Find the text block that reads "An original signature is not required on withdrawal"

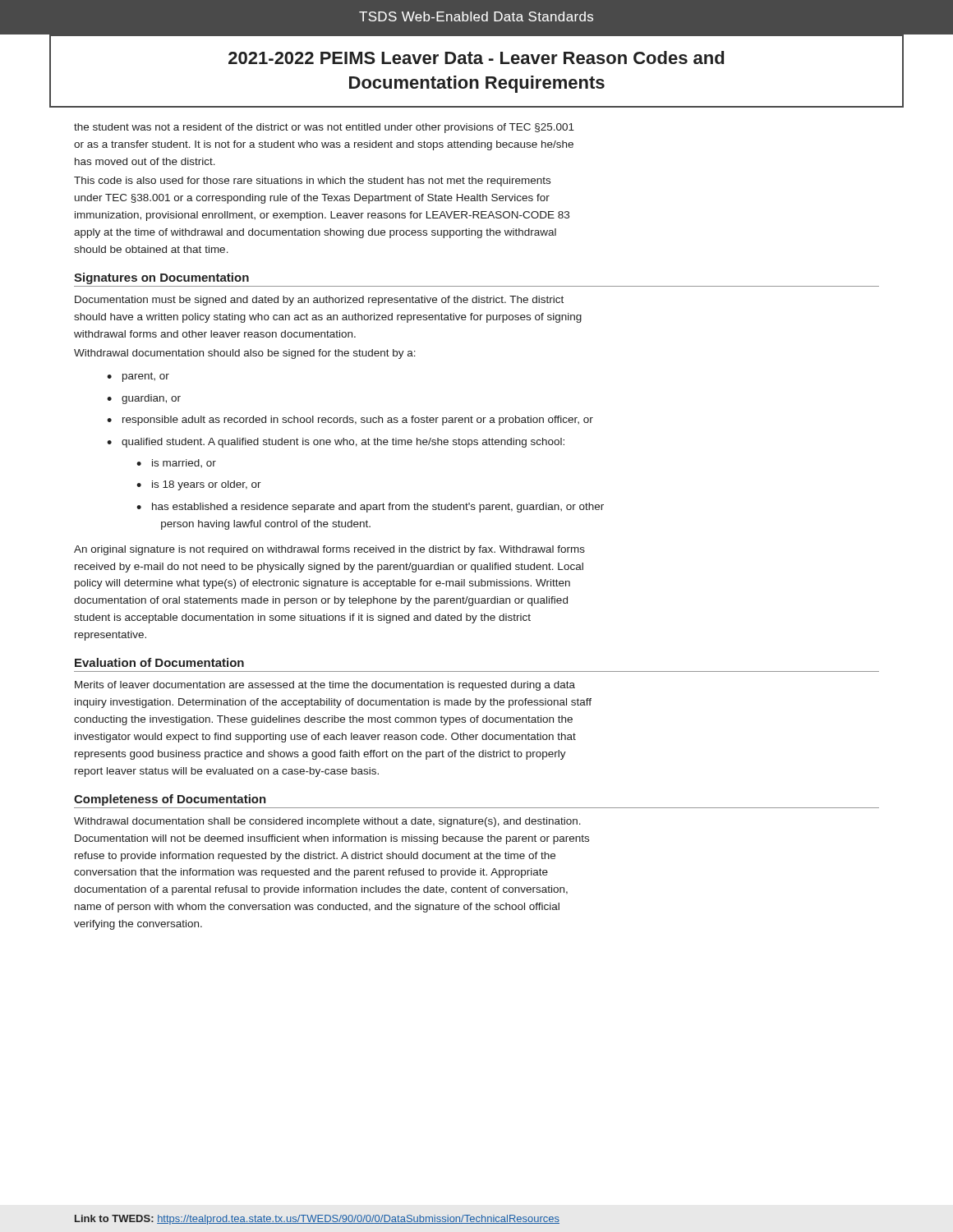(x=329, y=592)
